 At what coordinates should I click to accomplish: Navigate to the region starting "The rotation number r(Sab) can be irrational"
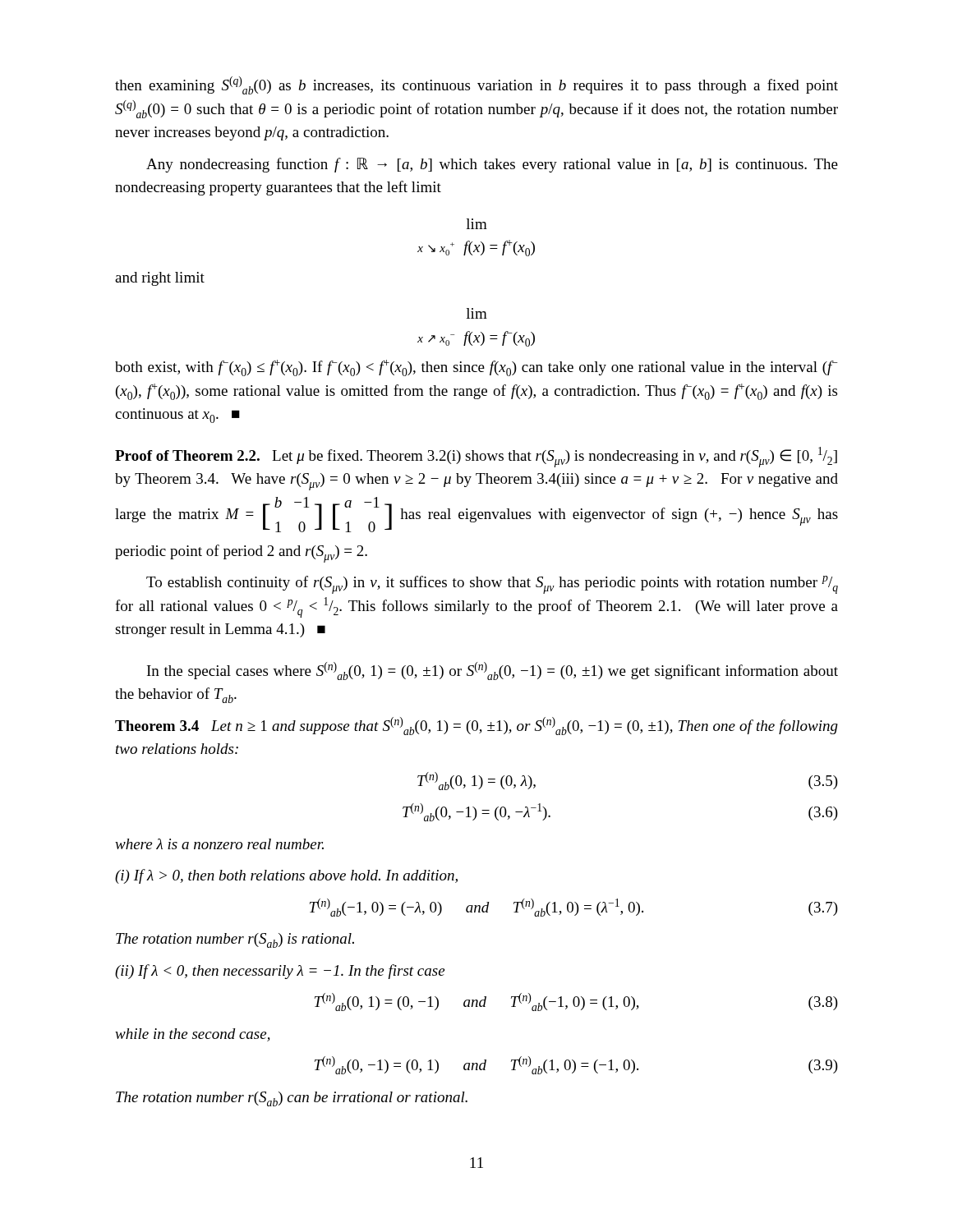coord(476,1097)
